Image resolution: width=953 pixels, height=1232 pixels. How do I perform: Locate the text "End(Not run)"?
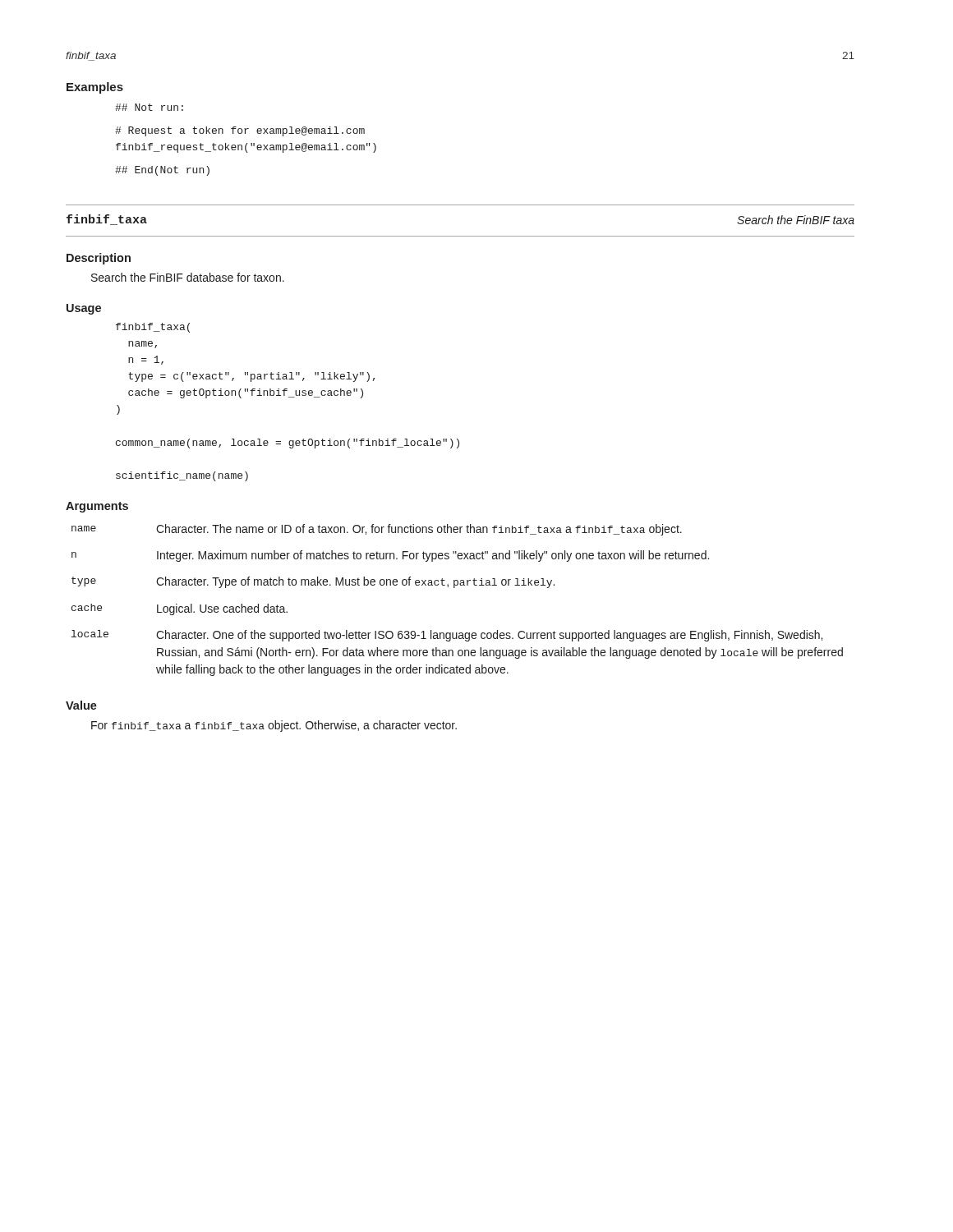162,171
